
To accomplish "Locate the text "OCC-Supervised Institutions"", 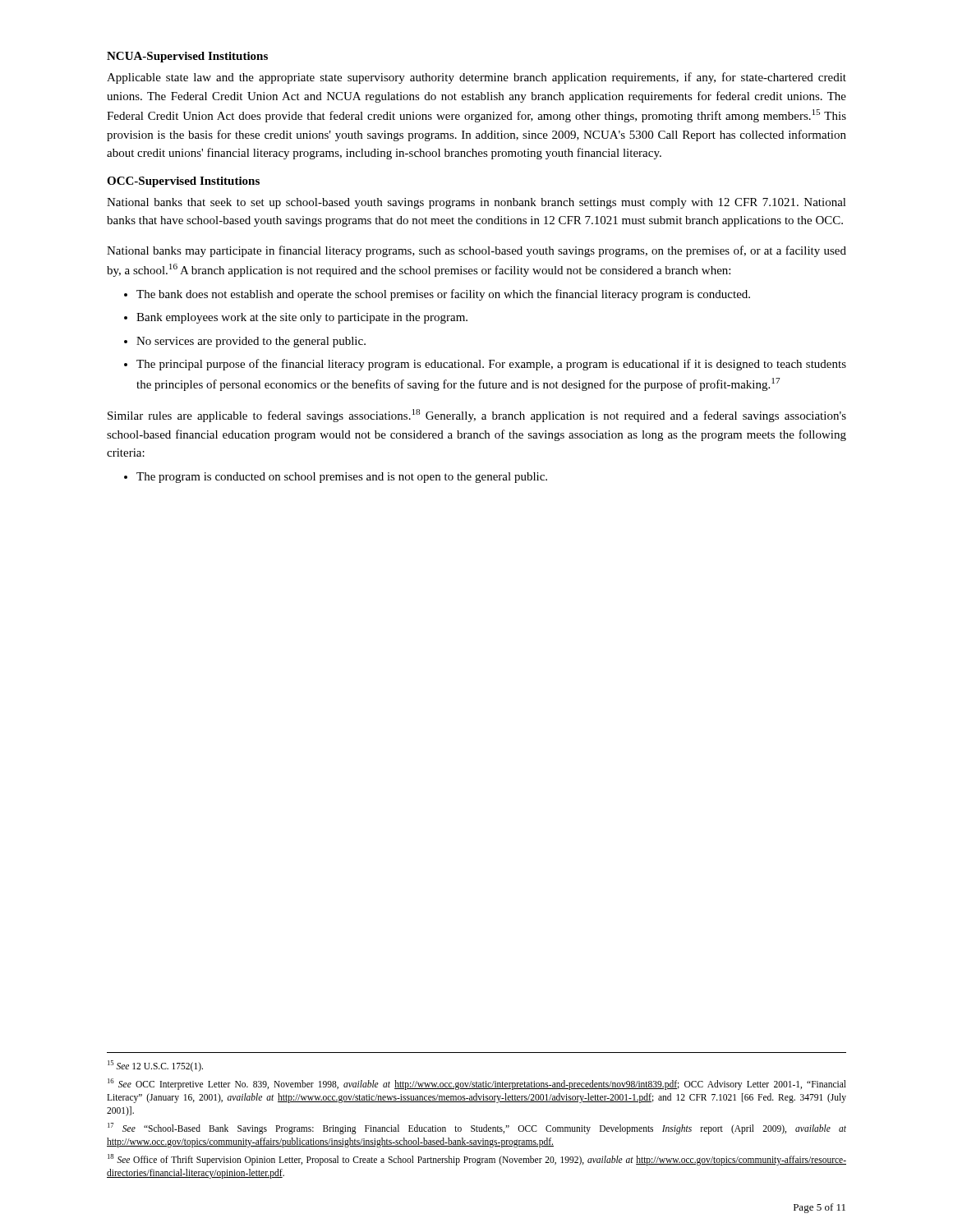I will coord(183,182).
